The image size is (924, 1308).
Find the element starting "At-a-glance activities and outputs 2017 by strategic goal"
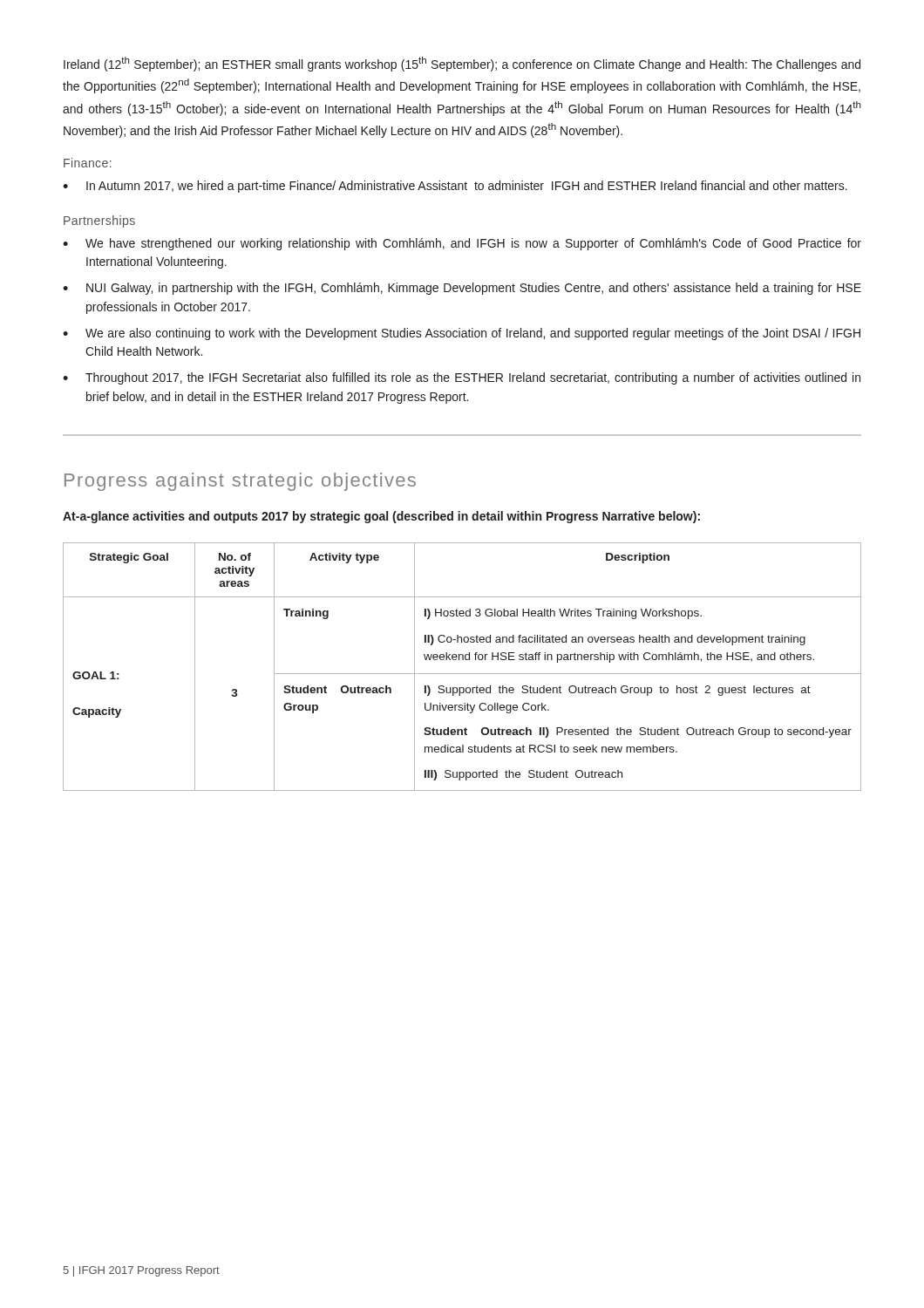tap(382, 516)
